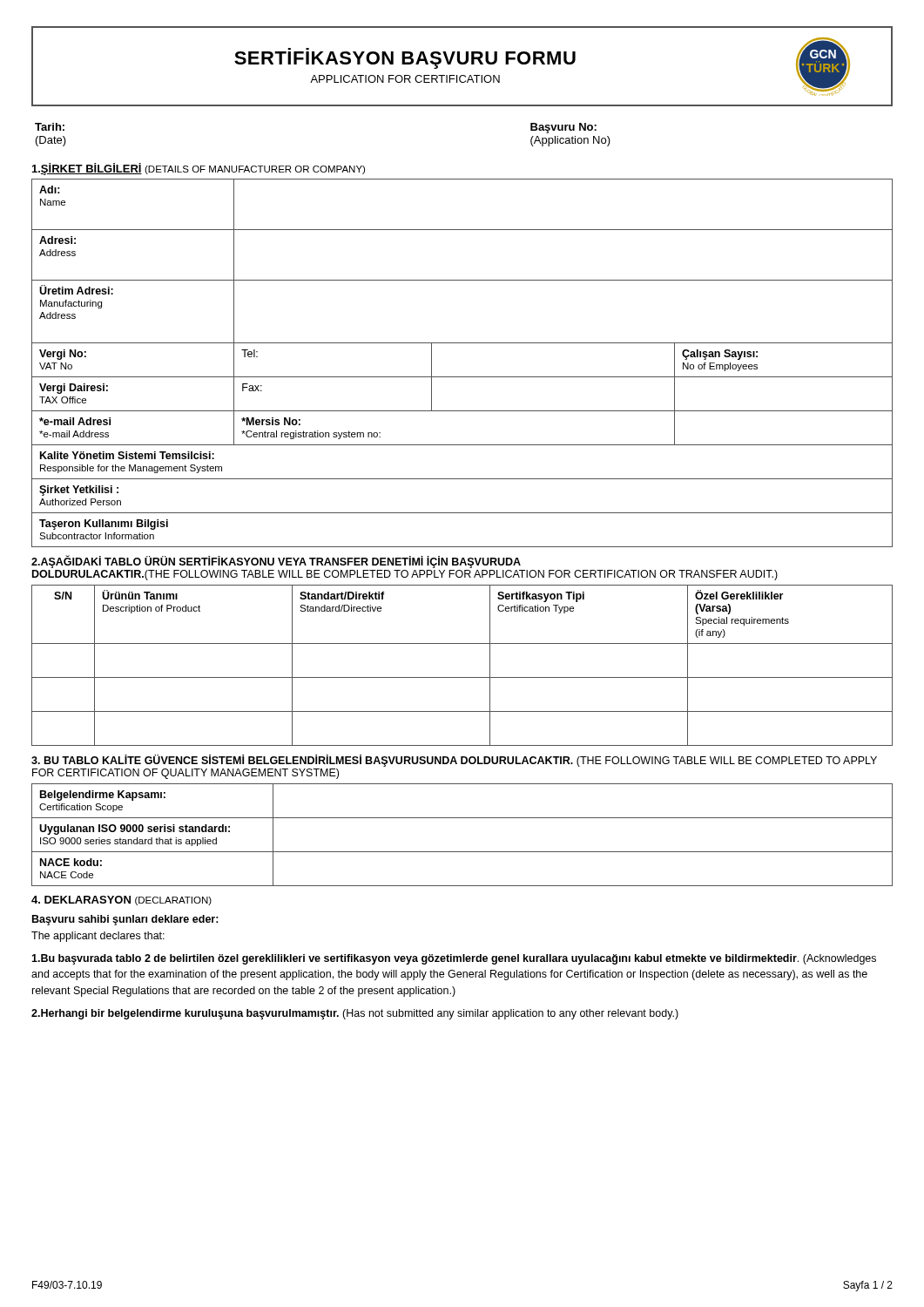Viewport: 924px width, 1307px height.
Task: Locate the section header containing "1.ŞİRKET BİLGİLERİ (DETAILS OF MANUFACTURER OR COMPANY)"
Action: (x=199, y=169)
